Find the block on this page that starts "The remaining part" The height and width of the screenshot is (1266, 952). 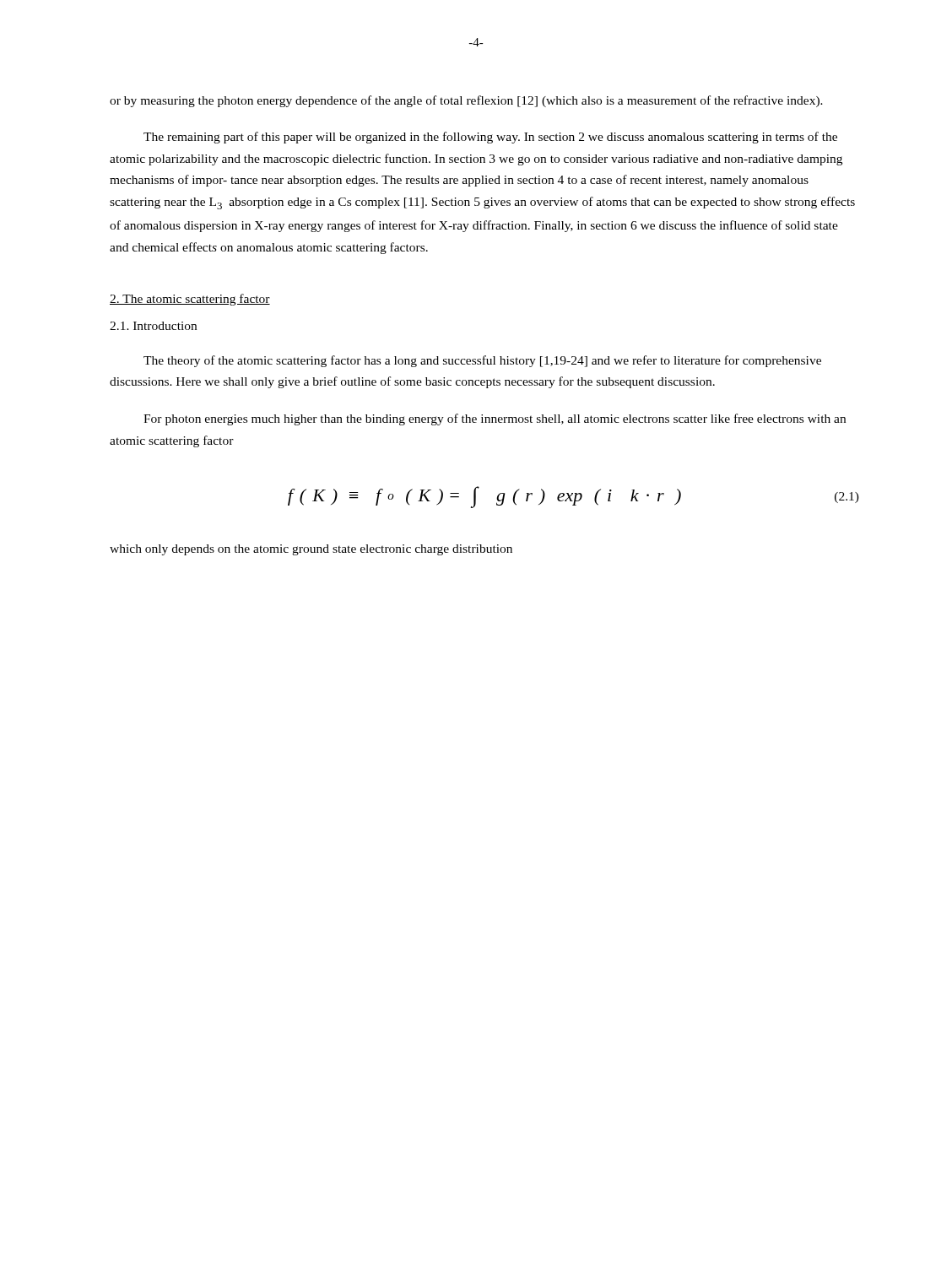tap(484, 192)
